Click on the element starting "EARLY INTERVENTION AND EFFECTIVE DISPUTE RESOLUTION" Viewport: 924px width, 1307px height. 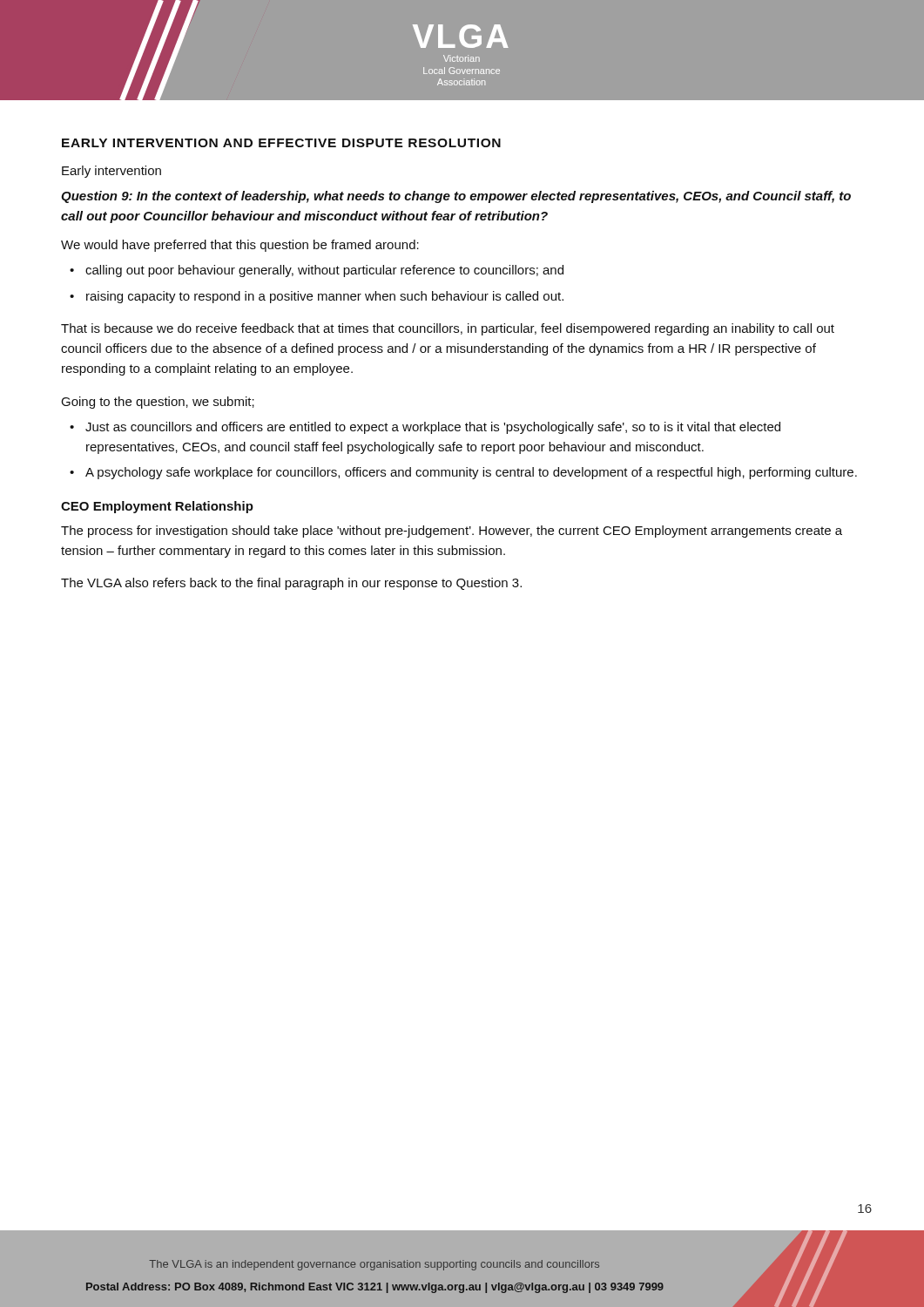[x=281, y=142]
